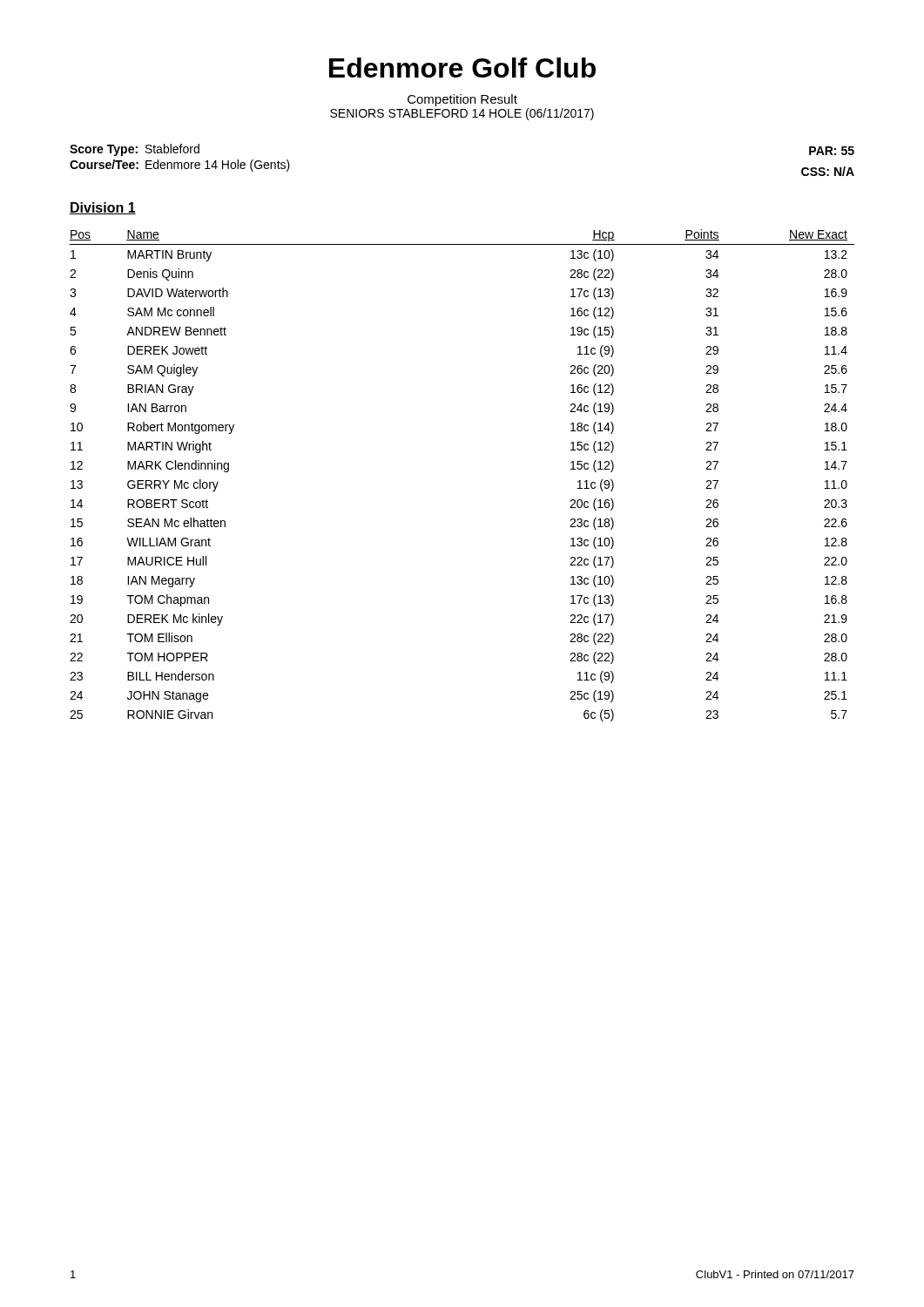Locate the table with the text "New Exact"

point(462,474)
